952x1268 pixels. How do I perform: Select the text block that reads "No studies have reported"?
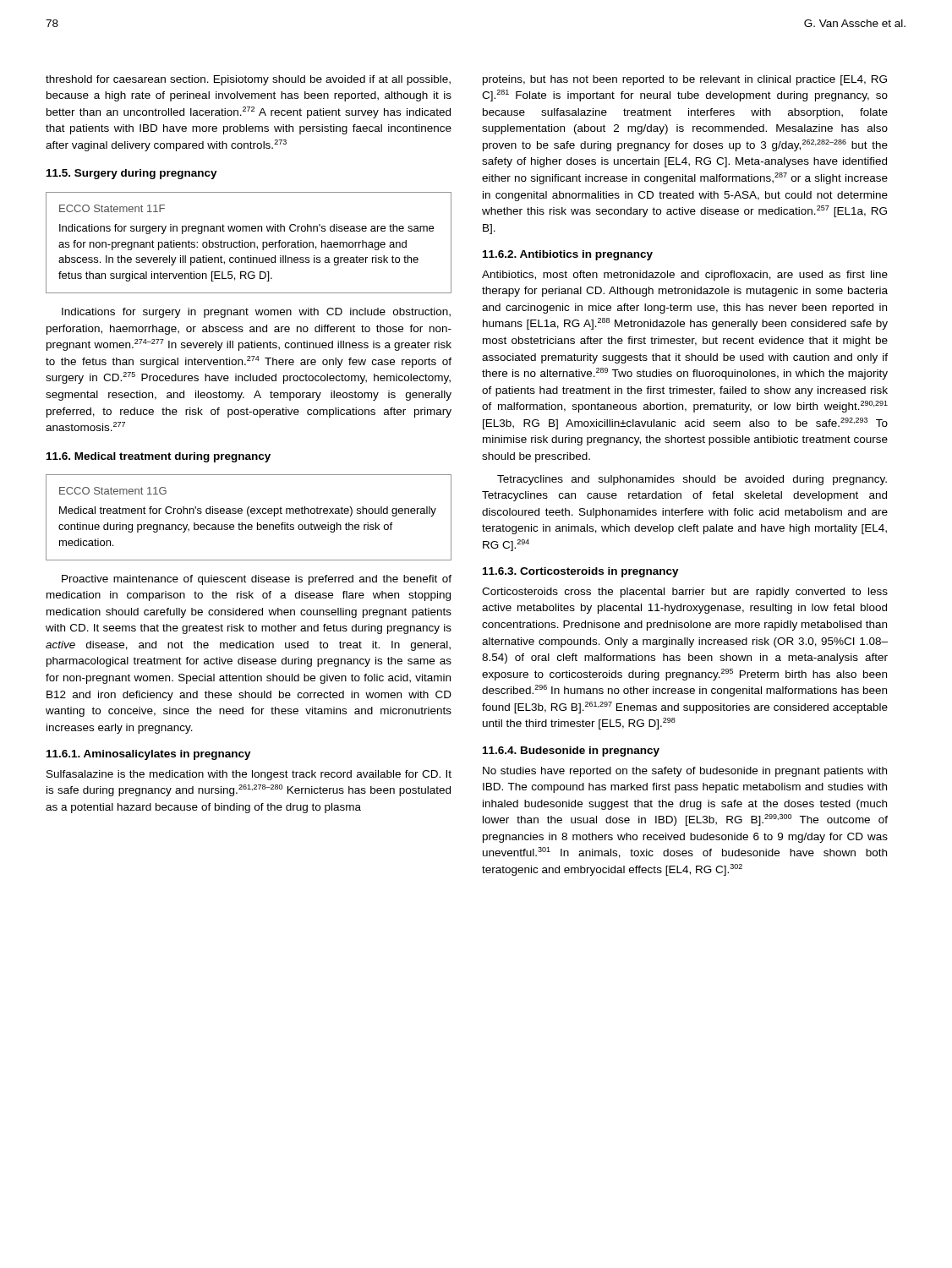pyautogui.click(x=685, y=820)
